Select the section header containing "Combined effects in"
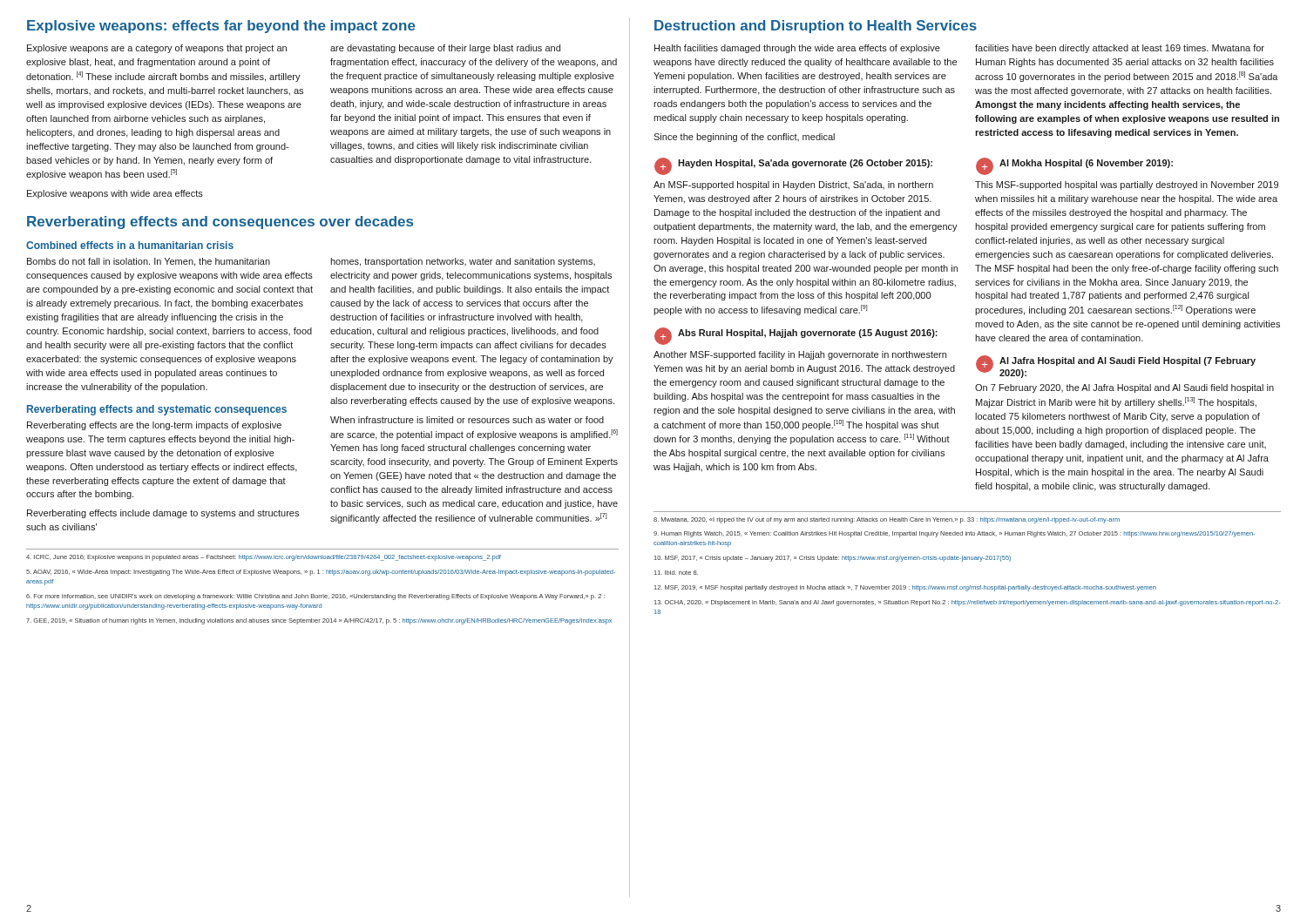 130,245
